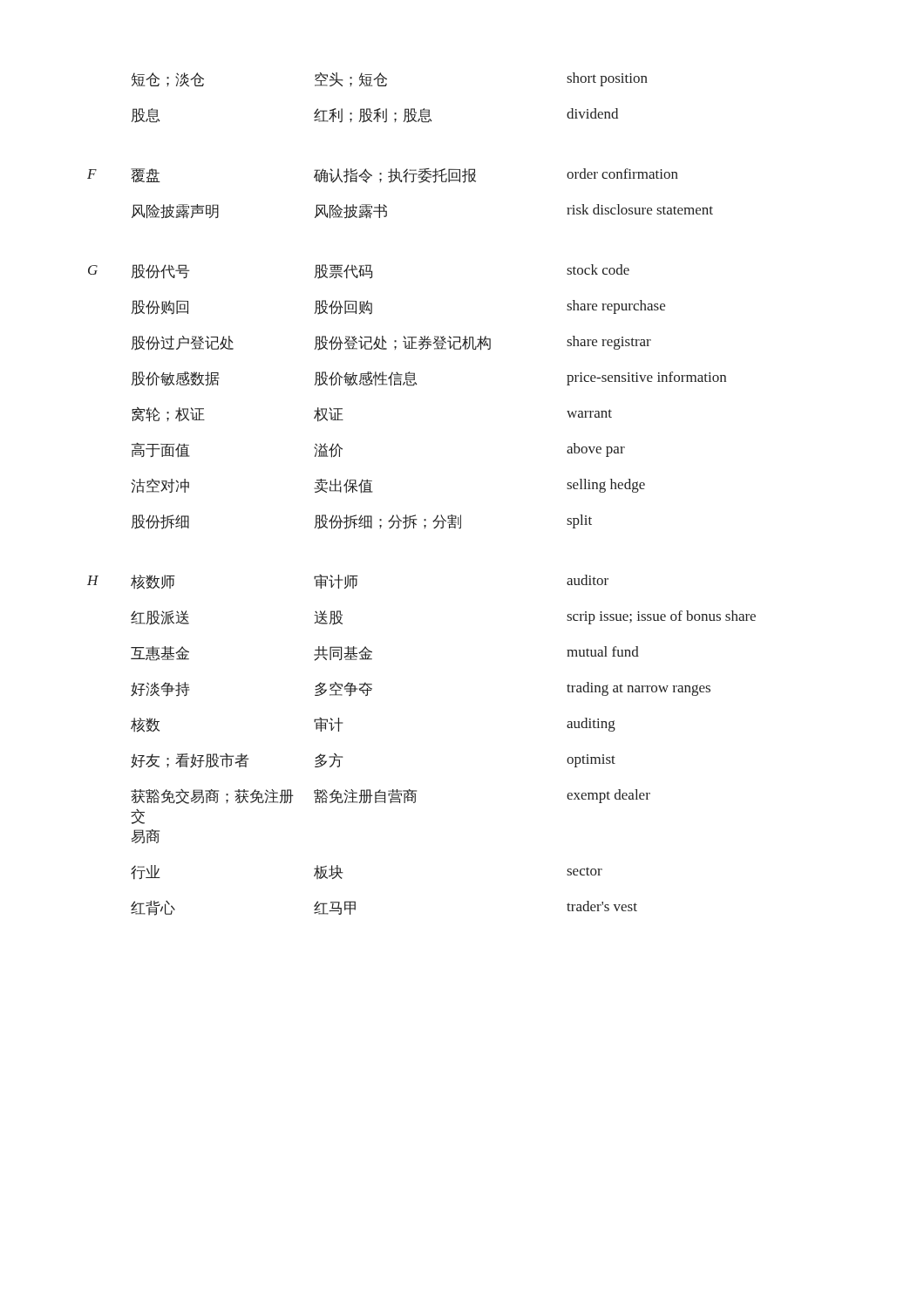Point to the block beginning "红股派送 送股 scrip issue; issue"
Screen dimensions: 1308x924
click(167, 618)
